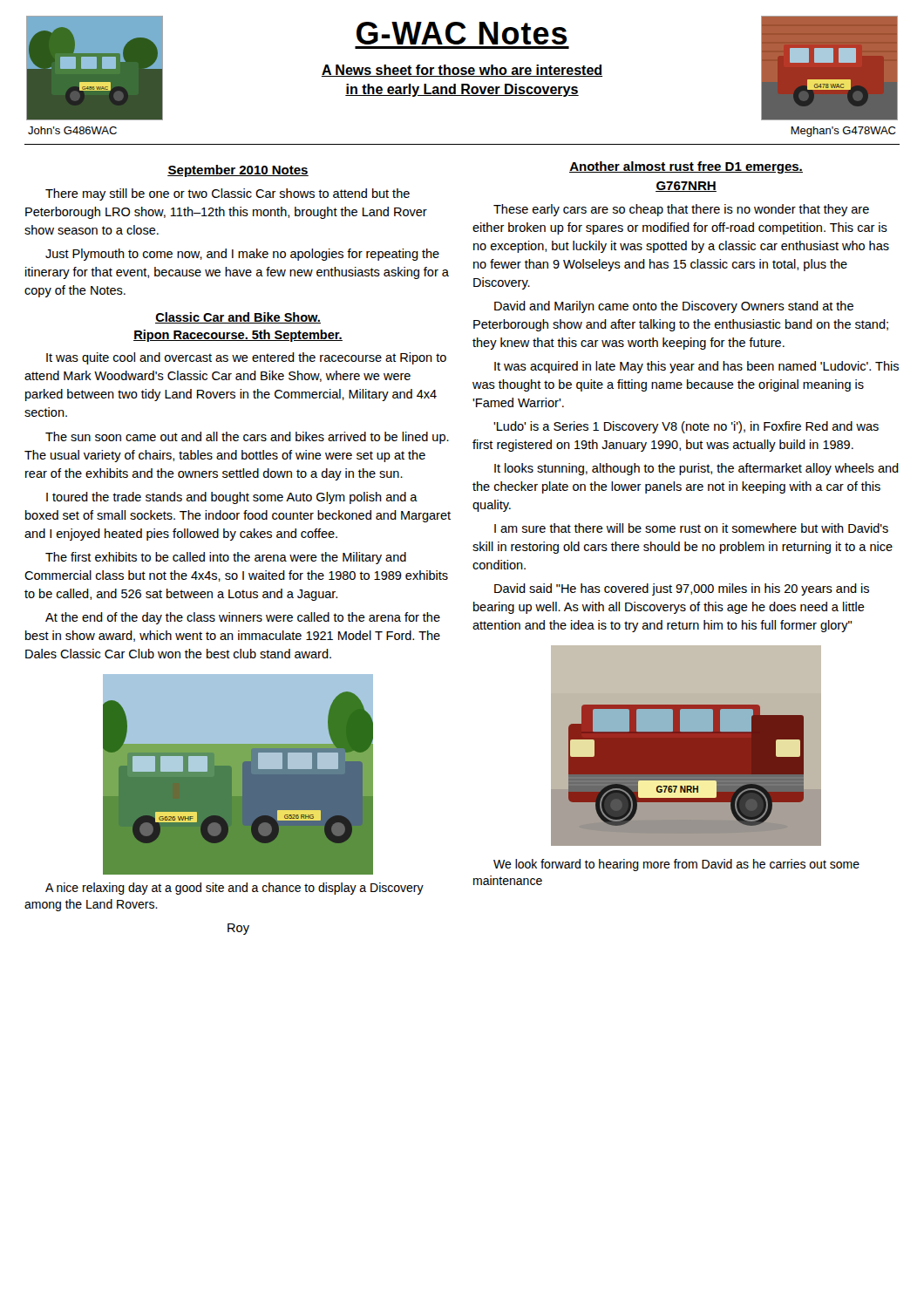Click on the text block that says "At the end of the day"

point(232,635)
